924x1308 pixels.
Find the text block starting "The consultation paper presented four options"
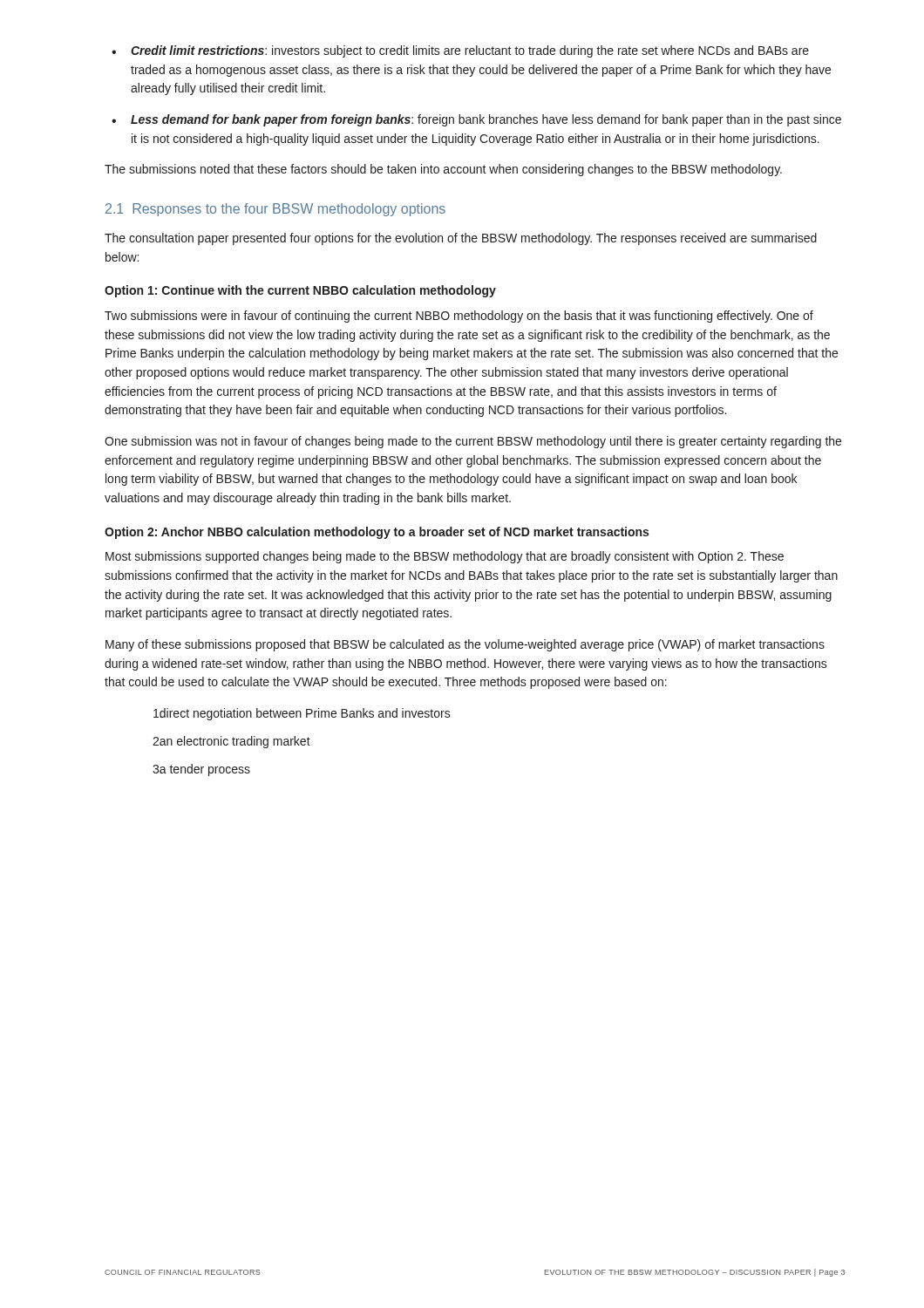click(x=461, y=247)
